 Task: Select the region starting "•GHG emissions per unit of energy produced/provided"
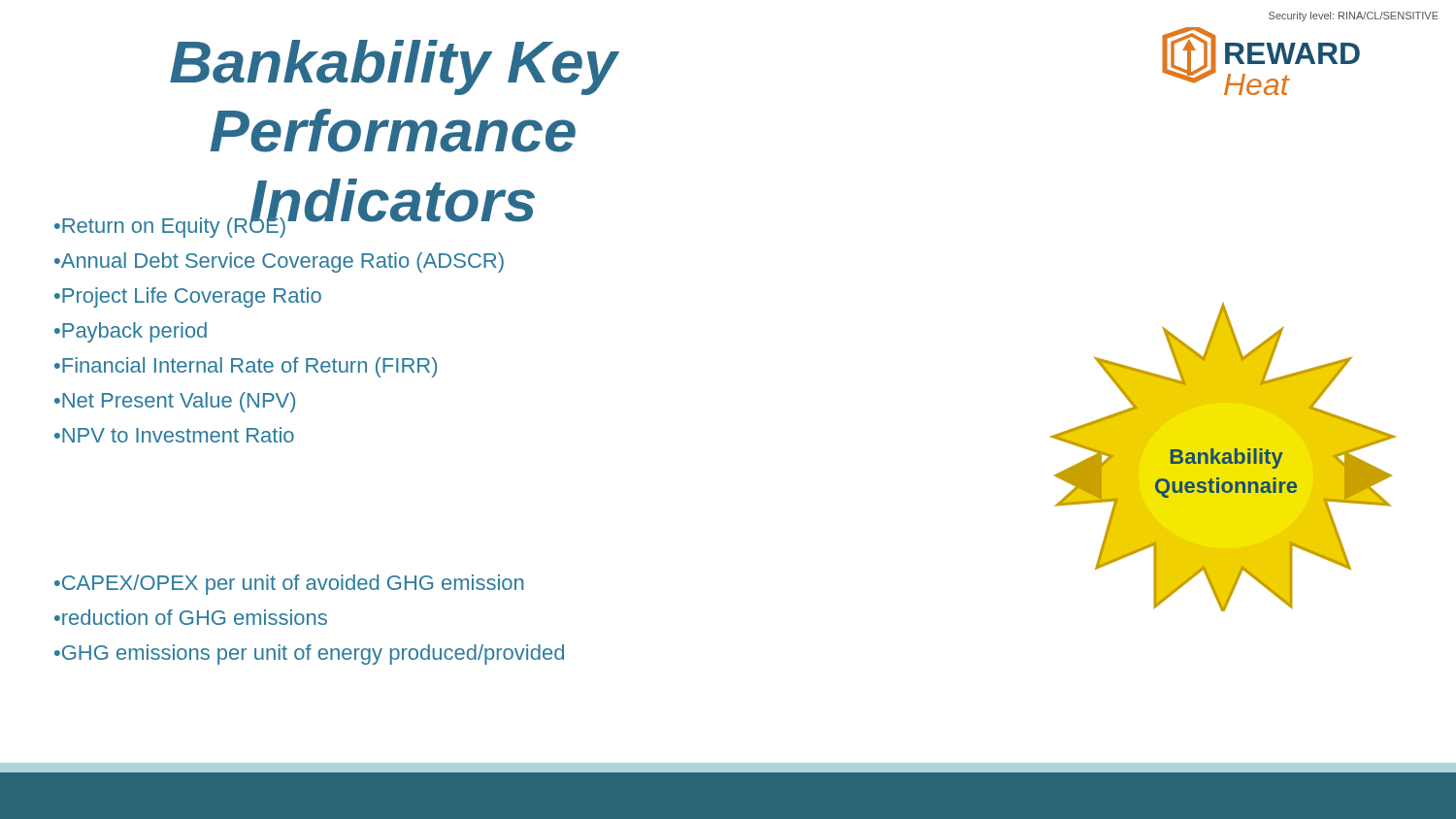click(309, 653)
